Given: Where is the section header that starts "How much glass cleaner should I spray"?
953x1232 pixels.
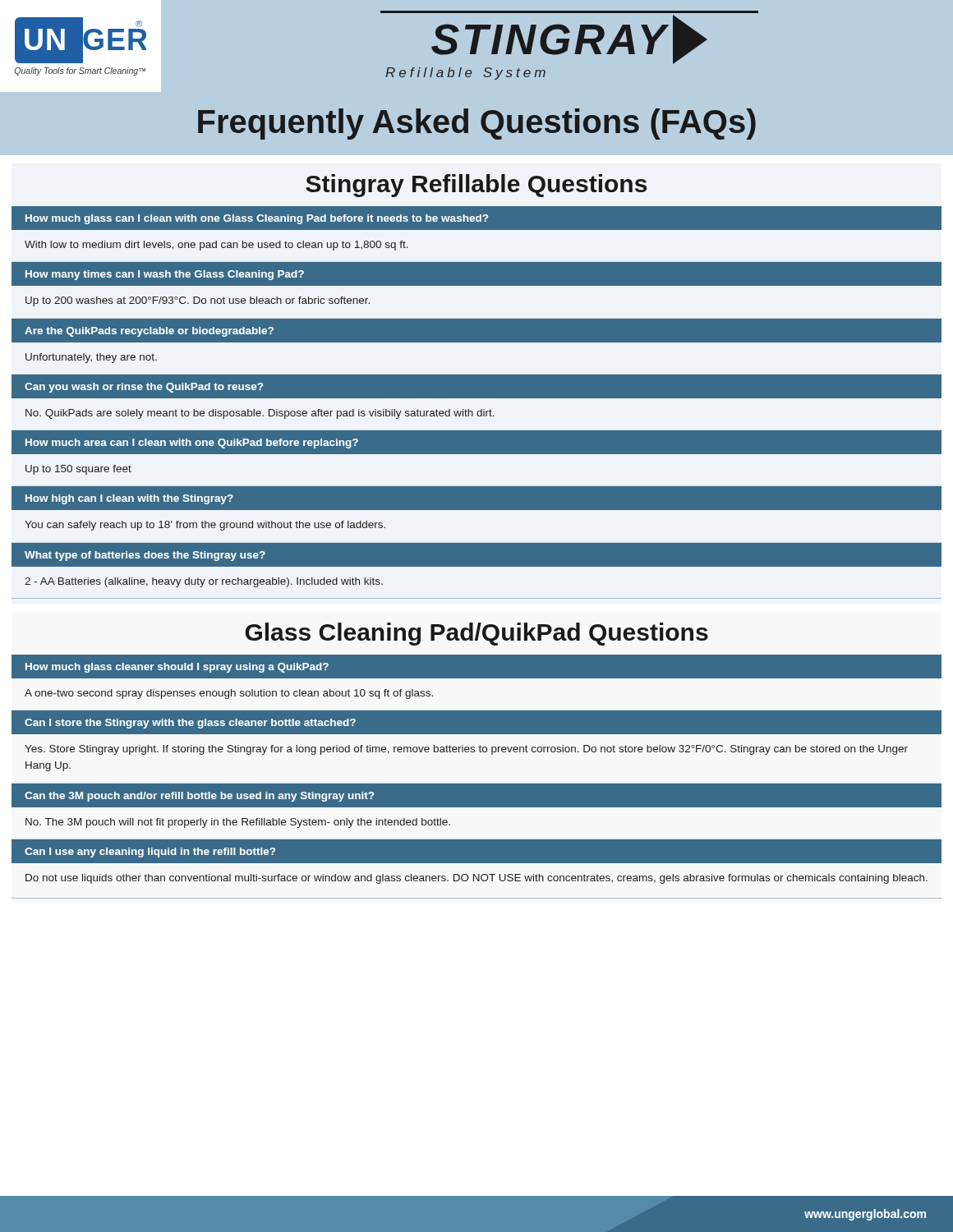Looking at the screenshot, I should (177, 666).
